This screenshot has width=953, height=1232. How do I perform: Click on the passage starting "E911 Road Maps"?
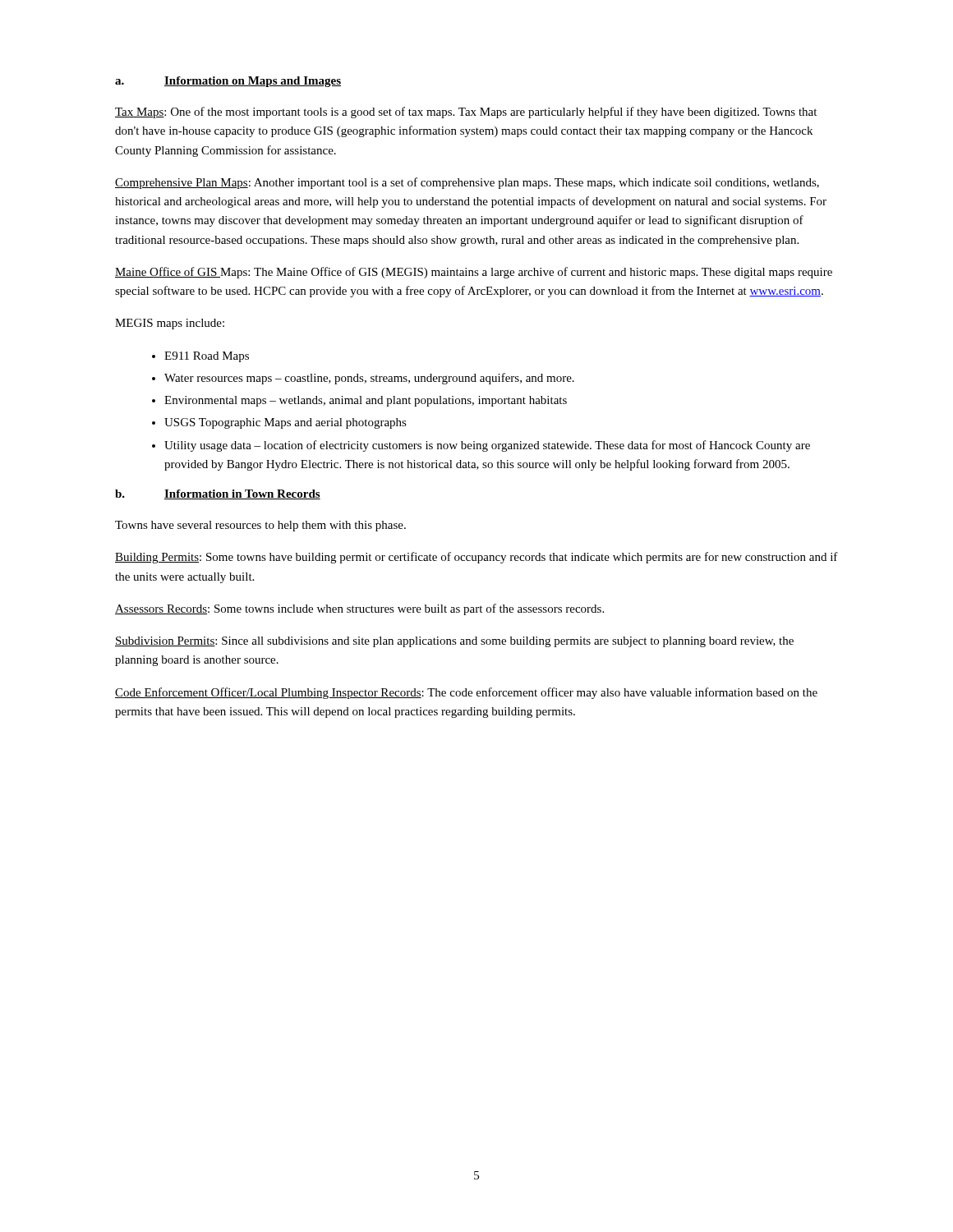point(207,355)
